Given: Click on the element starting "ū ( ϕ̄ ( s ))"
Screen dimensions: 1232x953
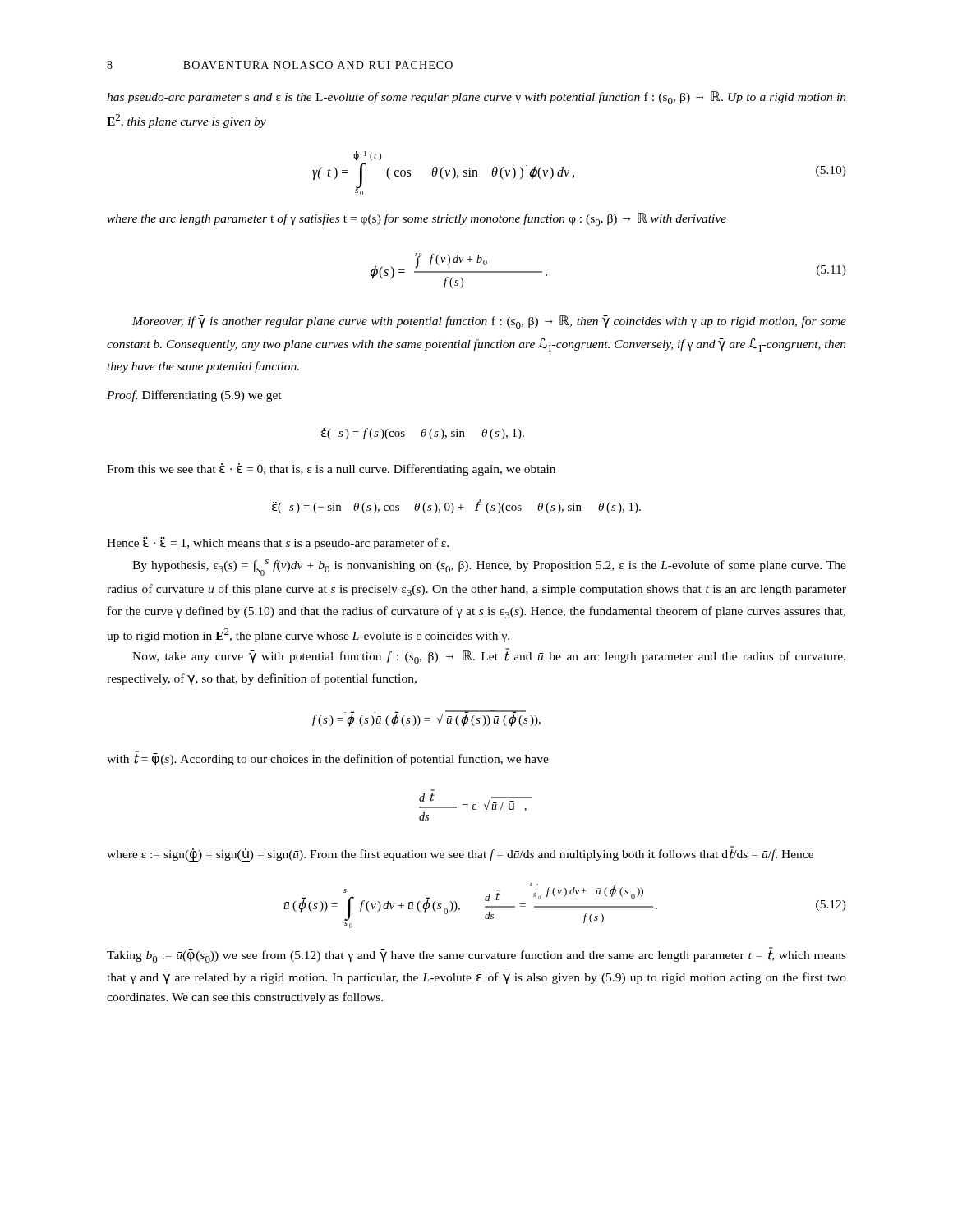Looking at the screenshot, I should (x=476, y=904).
